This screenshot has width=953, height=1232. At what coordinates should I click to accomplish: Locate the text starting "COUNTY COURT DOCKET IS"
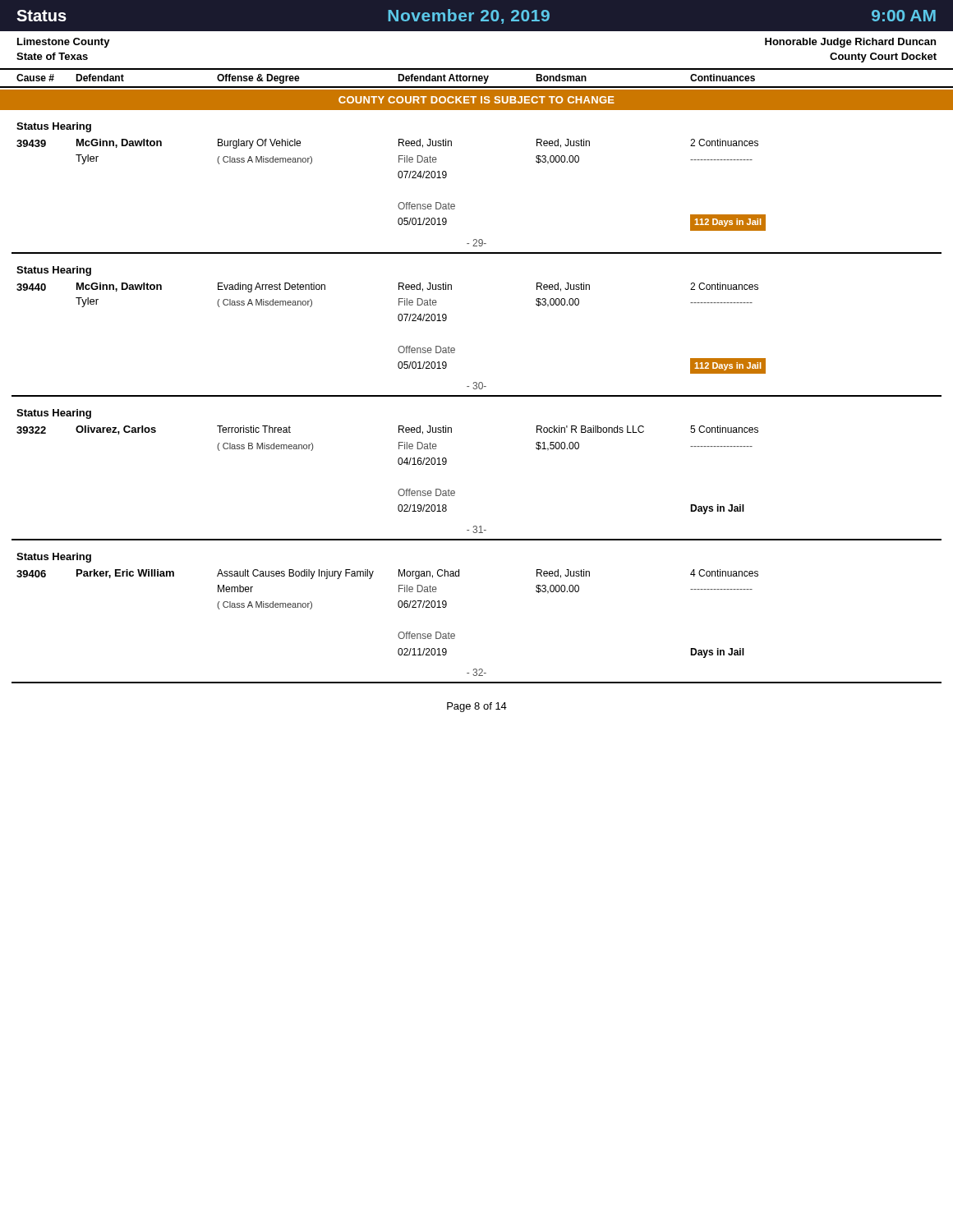(476, 100)
